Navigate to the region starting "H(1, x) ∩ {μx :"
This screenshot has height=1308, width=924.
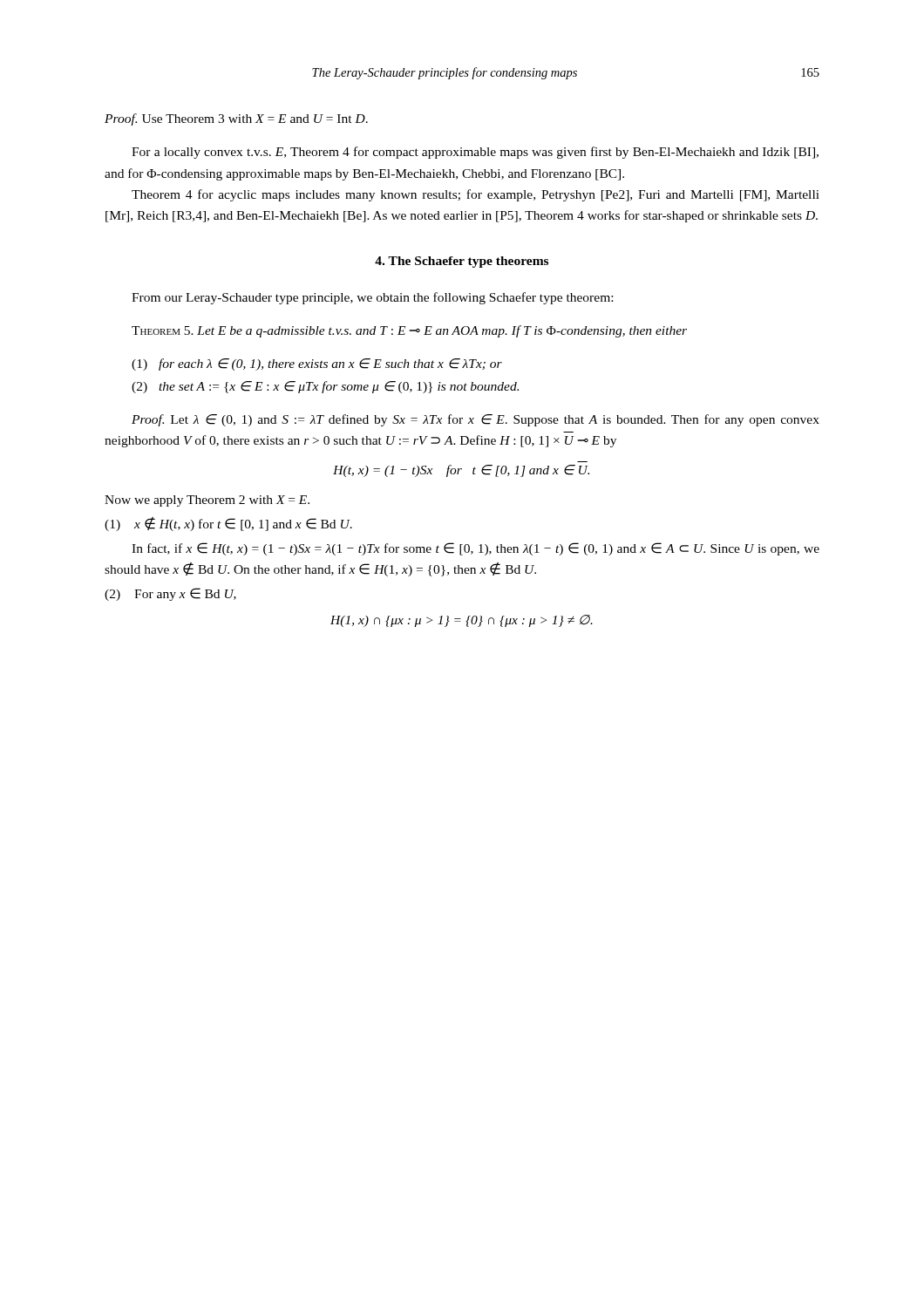tap(462, 619)
